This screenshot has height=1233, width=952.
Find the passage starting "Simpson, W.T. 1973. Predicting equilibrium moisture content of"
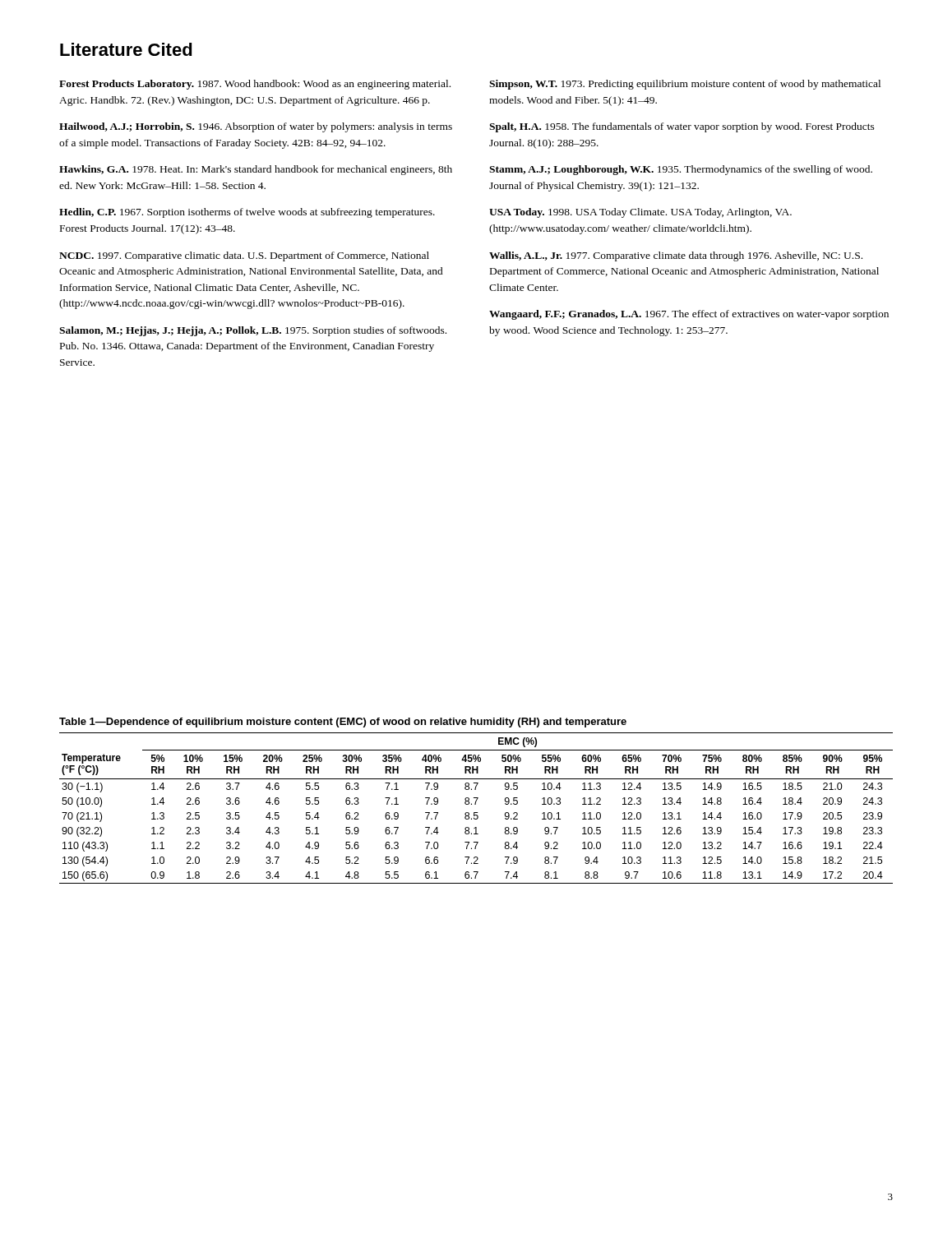pos(685,91)
